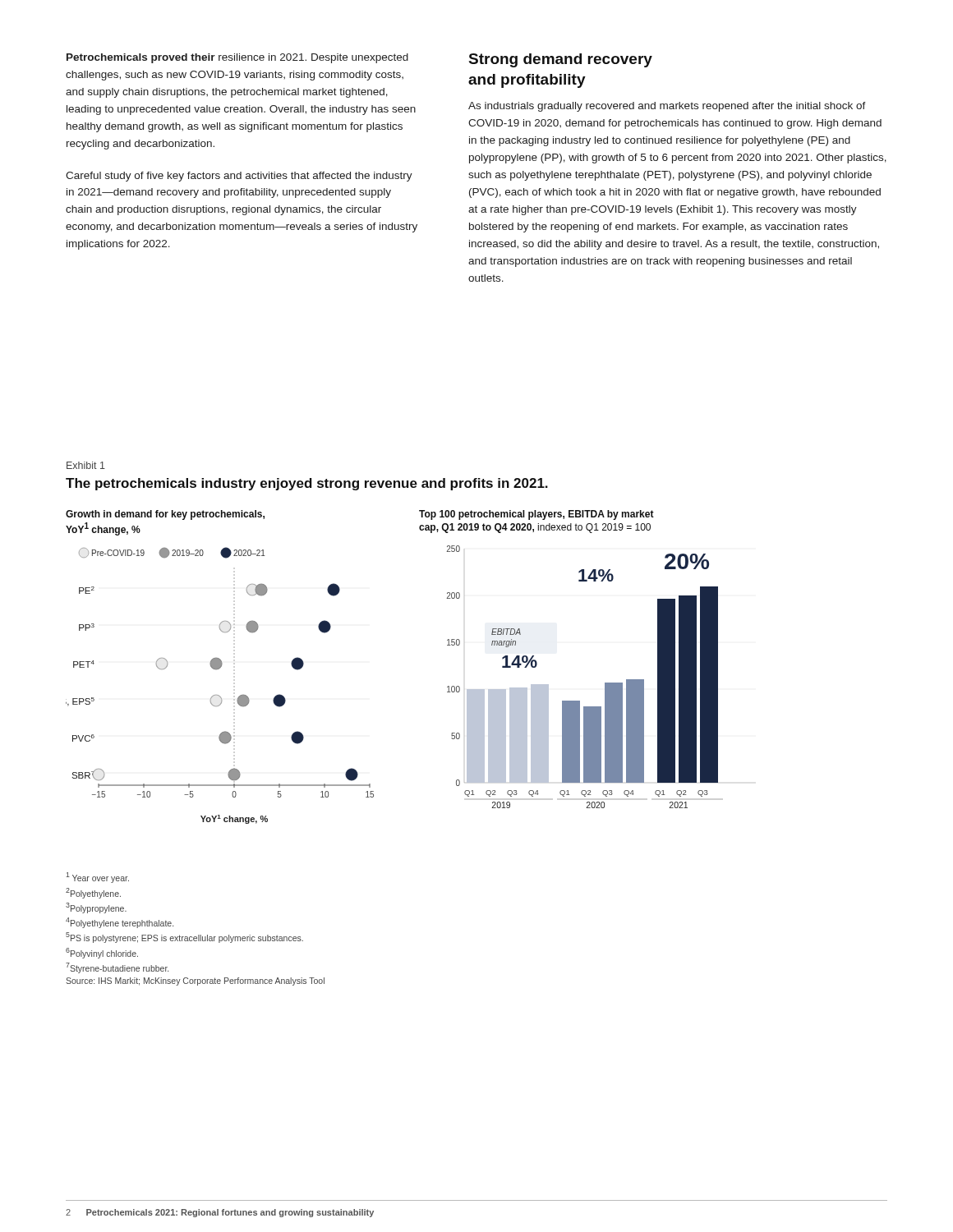Viewport: 953px width, 1232px height.
Task: Click on the text block that reads "Petrochemicals proved their"
Action: point(237,58)
